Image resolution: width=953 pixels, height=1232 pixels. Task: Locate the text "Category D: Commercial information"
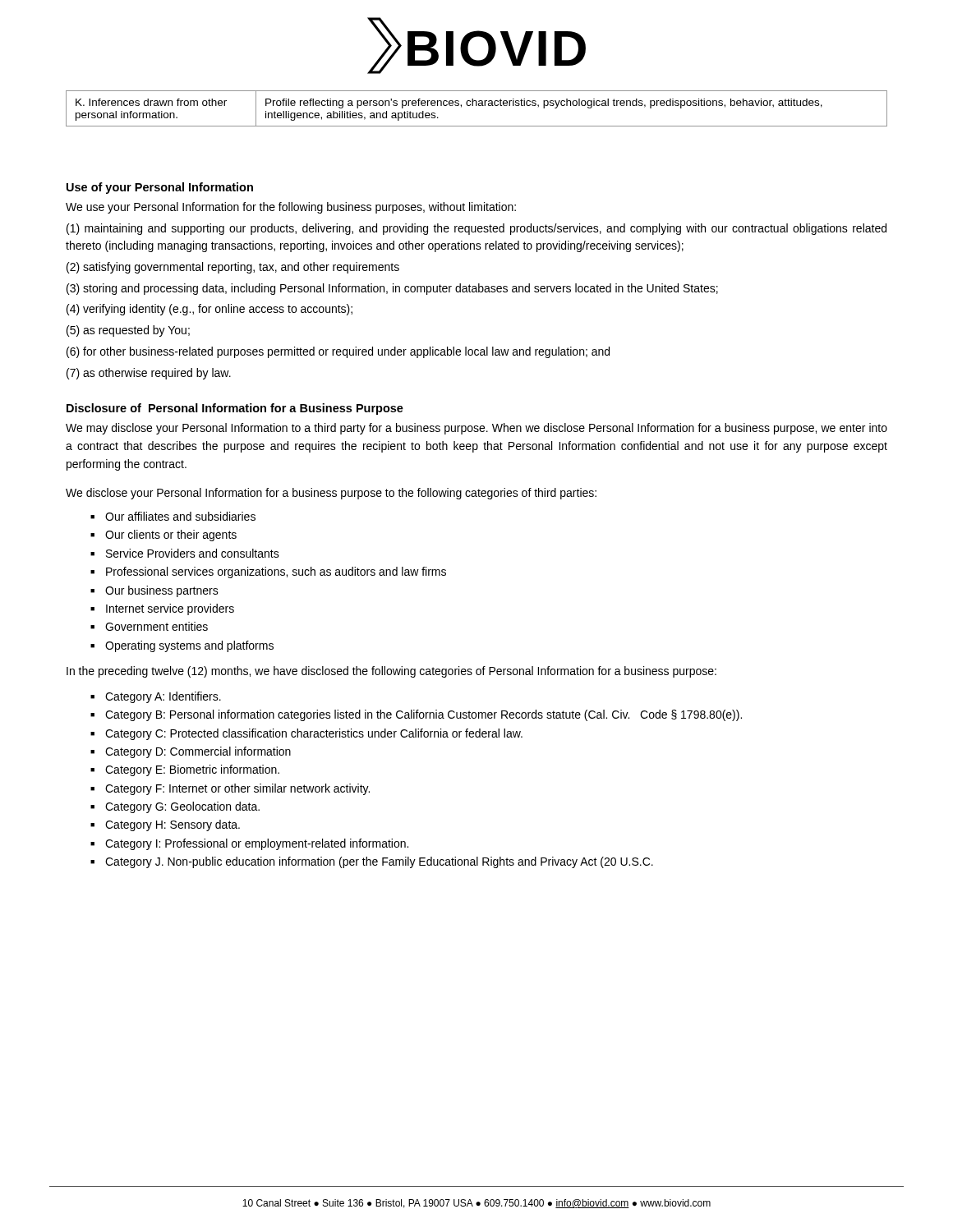[198, 751]
